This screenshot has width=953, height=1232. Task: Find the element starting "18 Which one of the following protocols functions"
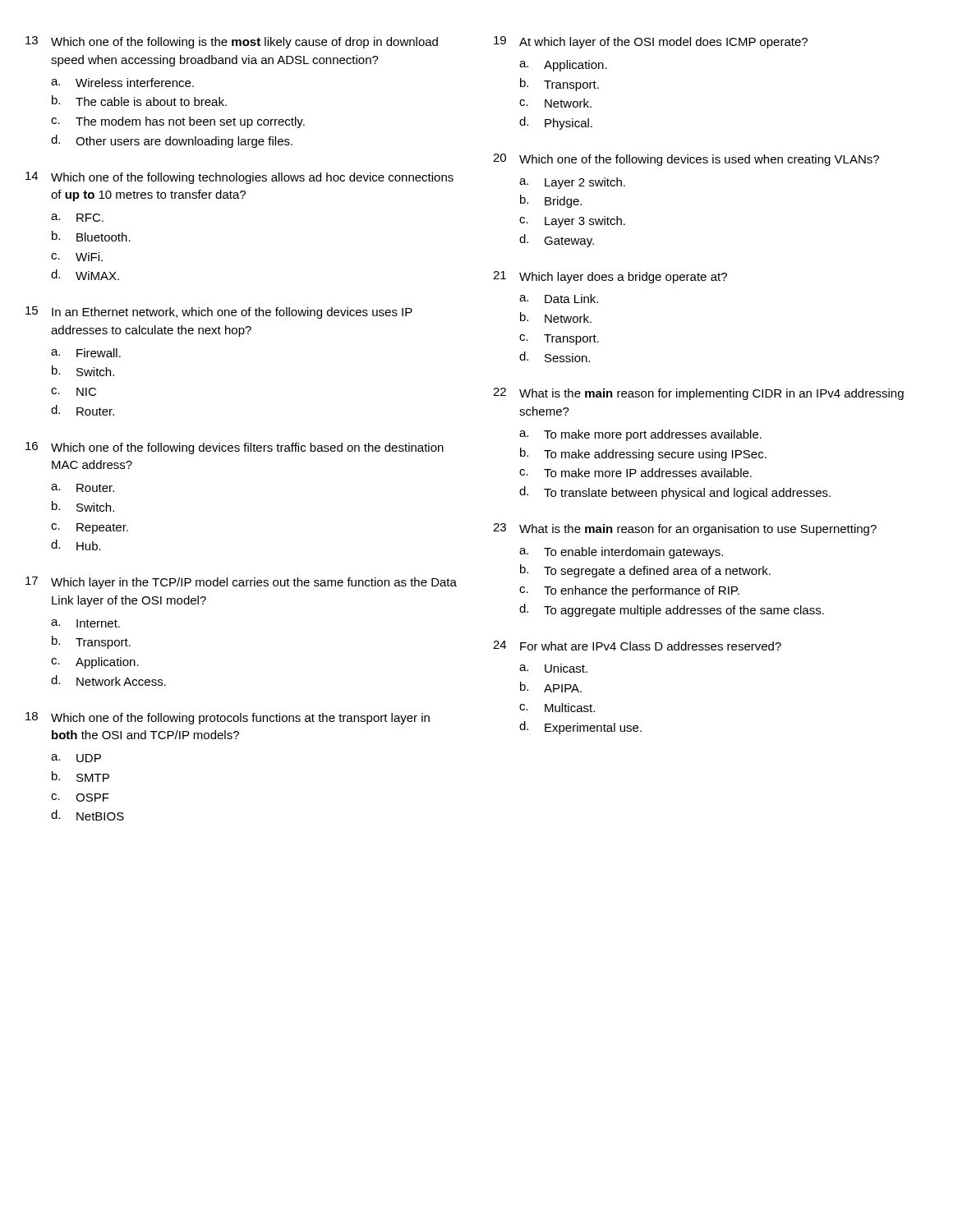(228, 718)
